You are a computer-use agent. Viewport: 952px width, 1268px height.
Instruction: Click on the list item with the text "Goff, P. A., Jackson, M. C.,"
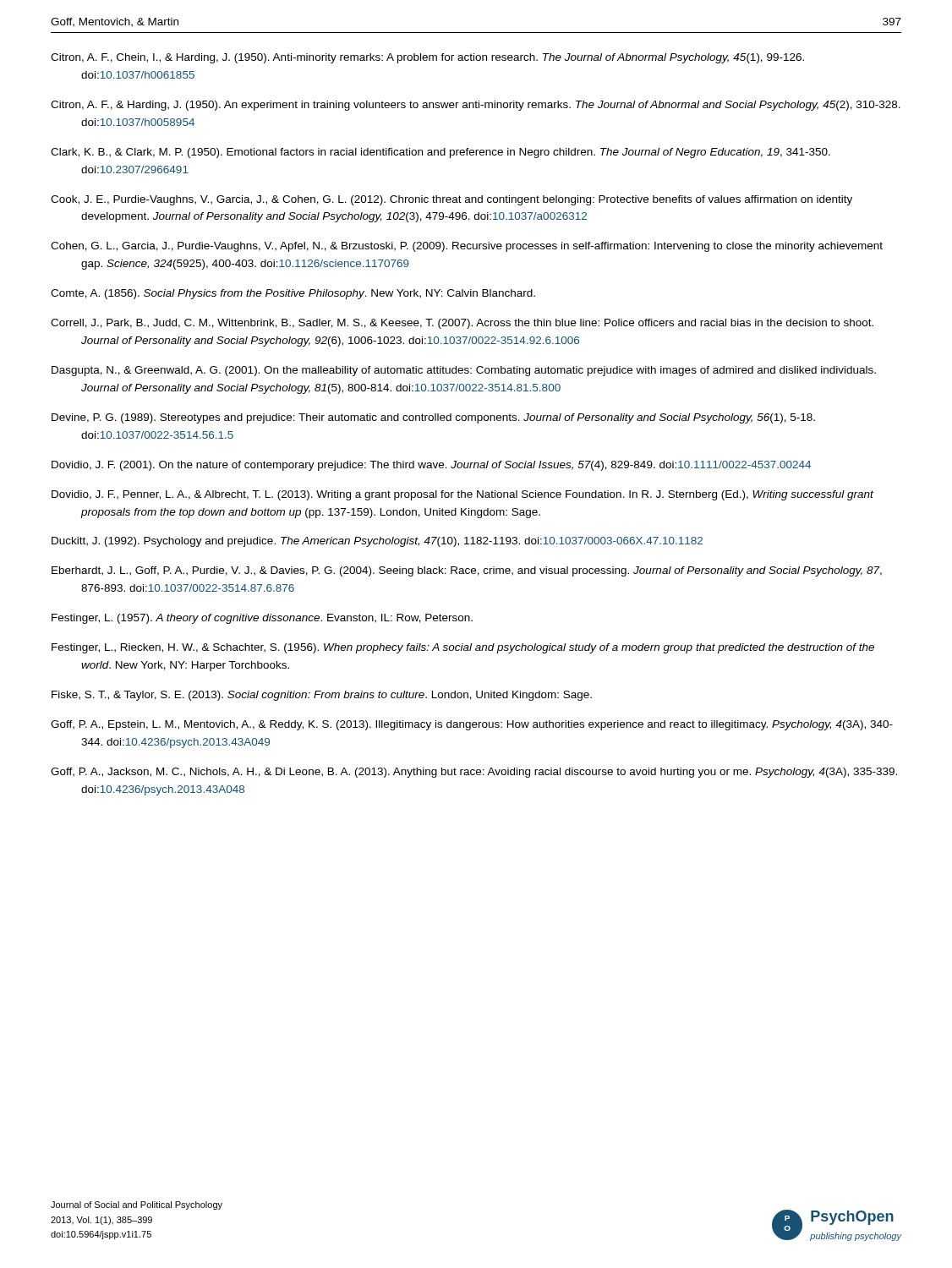[476, 781]
